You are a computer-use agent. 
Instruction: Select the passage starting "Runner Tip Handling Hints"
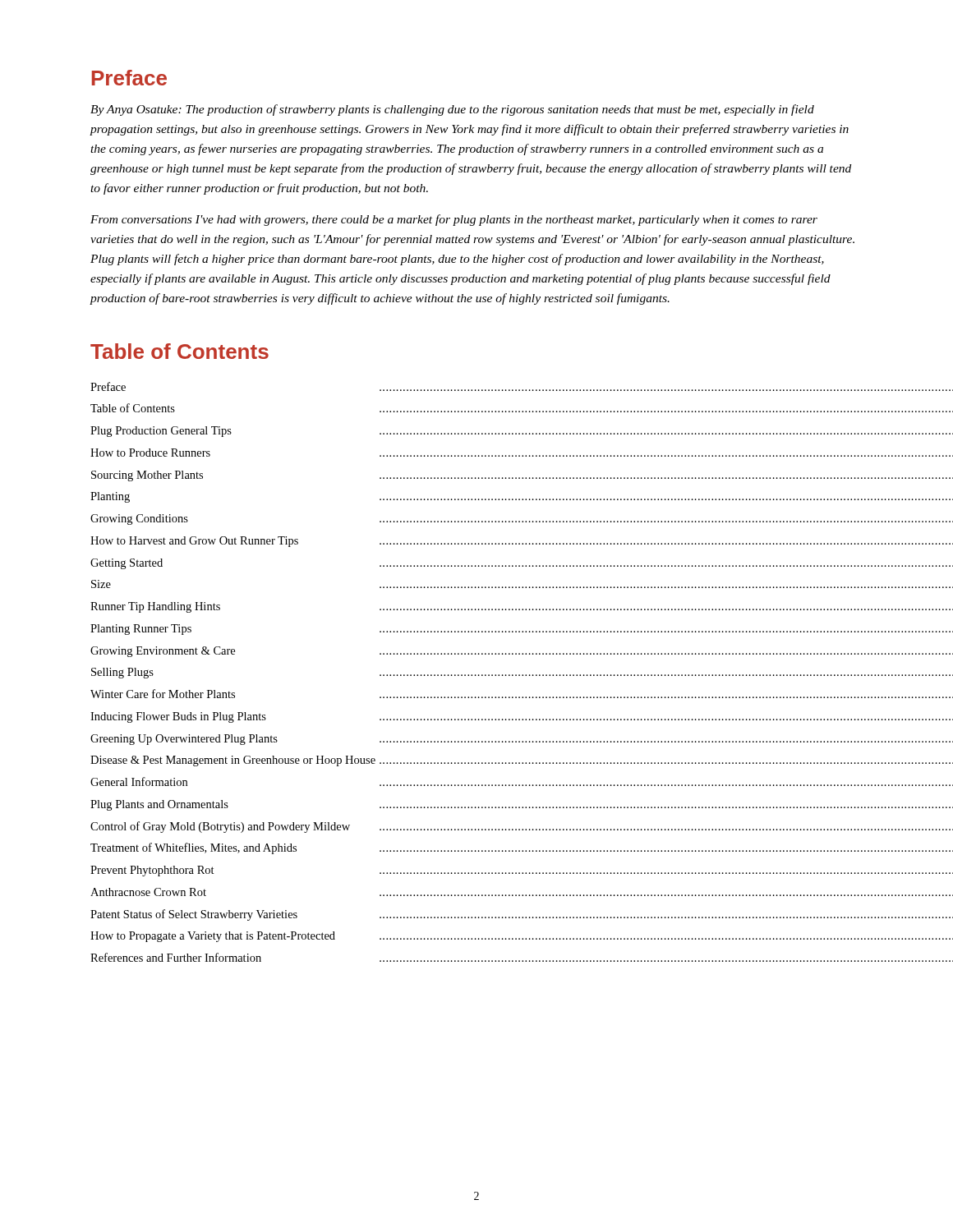522,607
